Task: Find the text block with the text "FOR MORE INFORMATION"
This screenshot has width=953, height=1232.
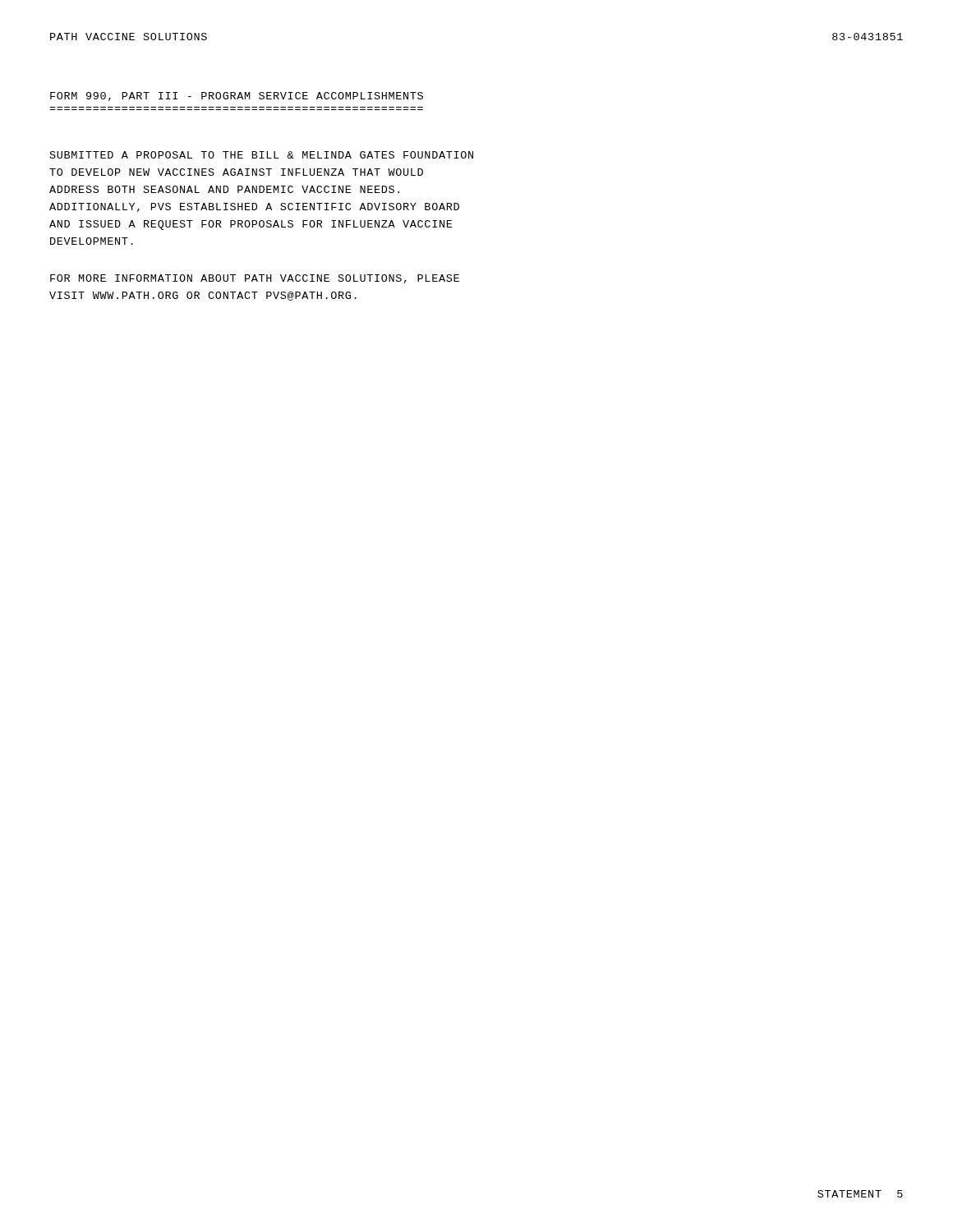Action: tap(255, 287)
